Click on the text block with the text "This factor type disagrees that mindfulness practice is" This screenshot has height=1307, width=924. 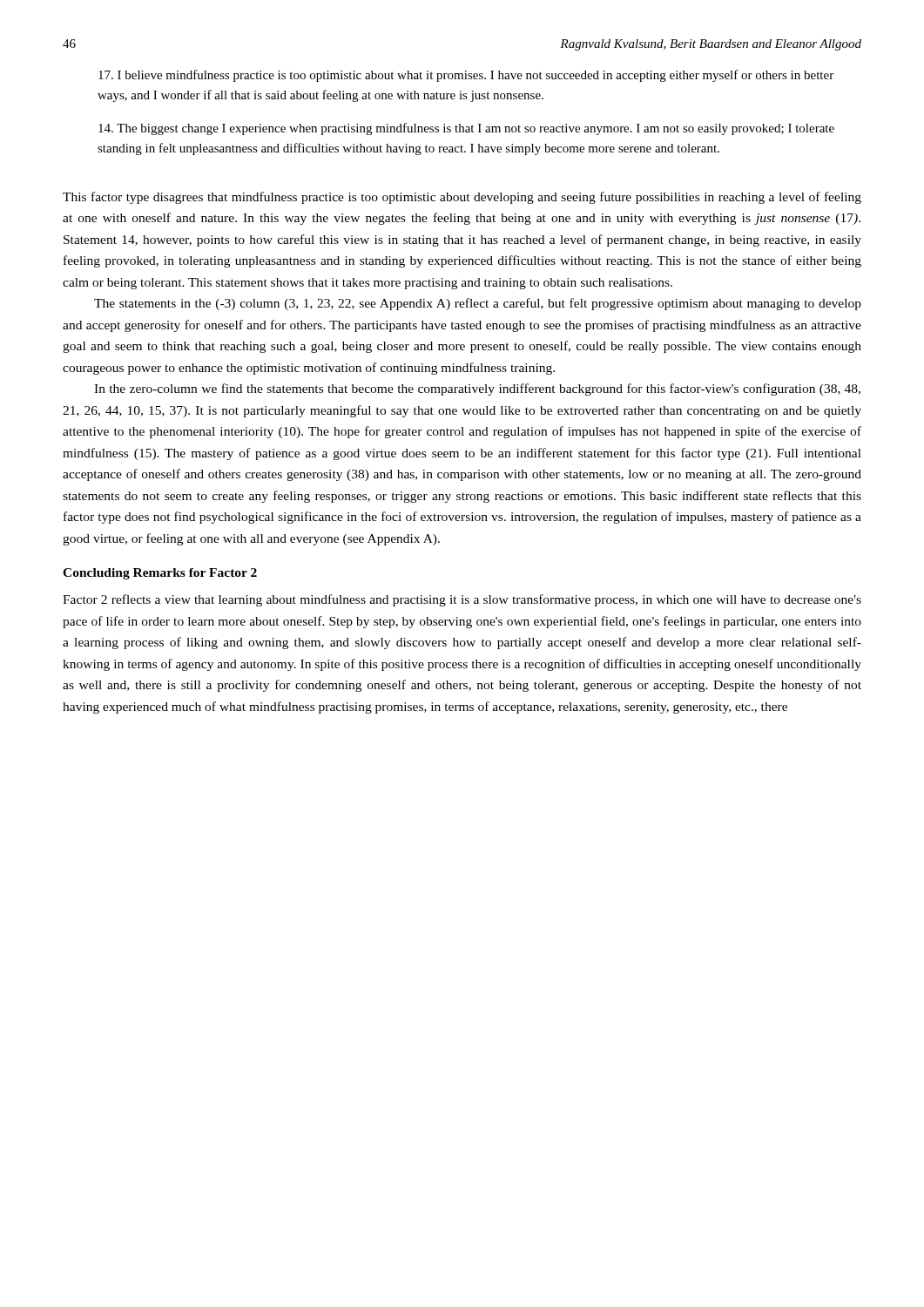click(462, 240)
